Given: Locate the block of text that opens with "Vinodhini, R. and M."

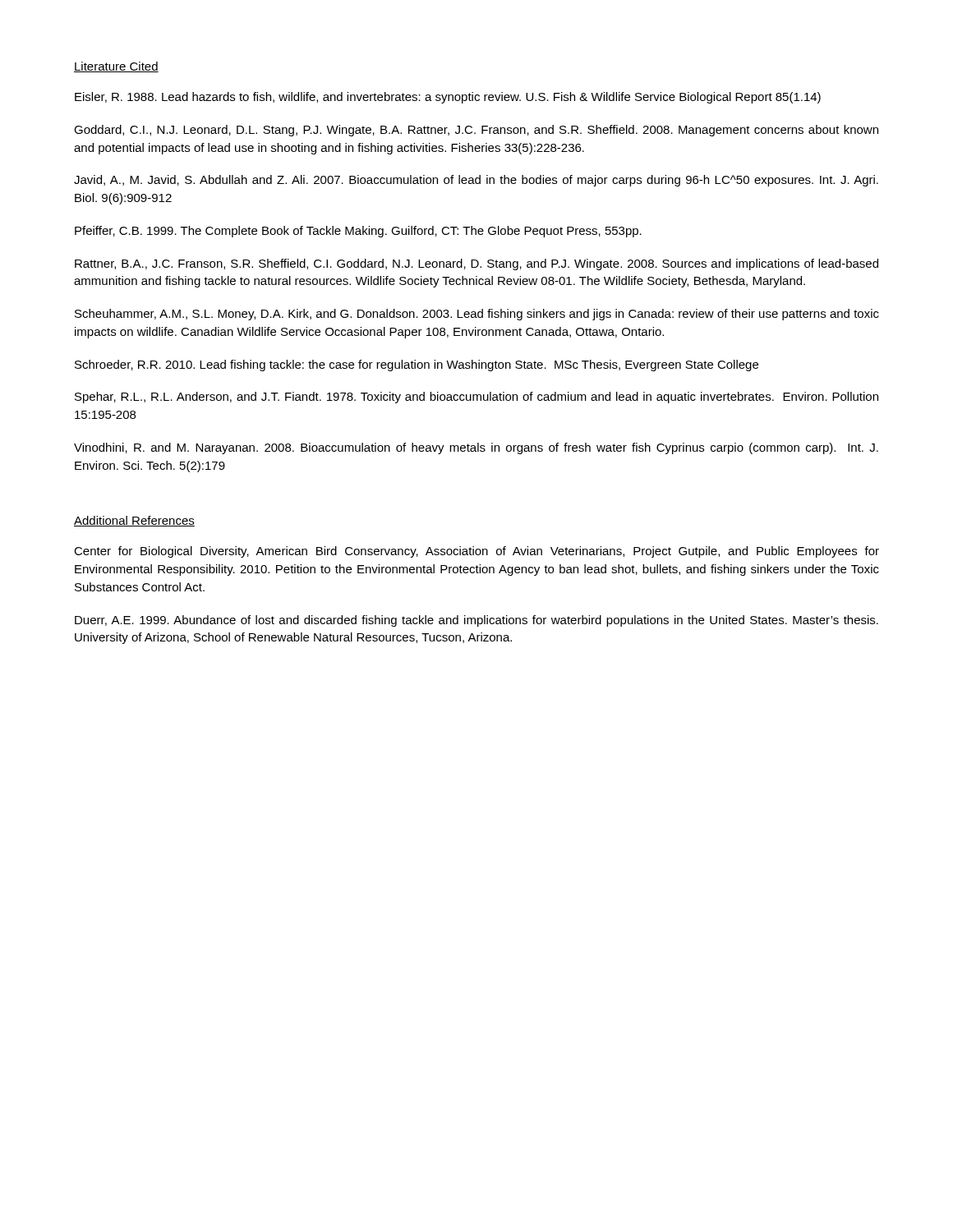Looking at the screenshot, I should click(x=476, y=456).
